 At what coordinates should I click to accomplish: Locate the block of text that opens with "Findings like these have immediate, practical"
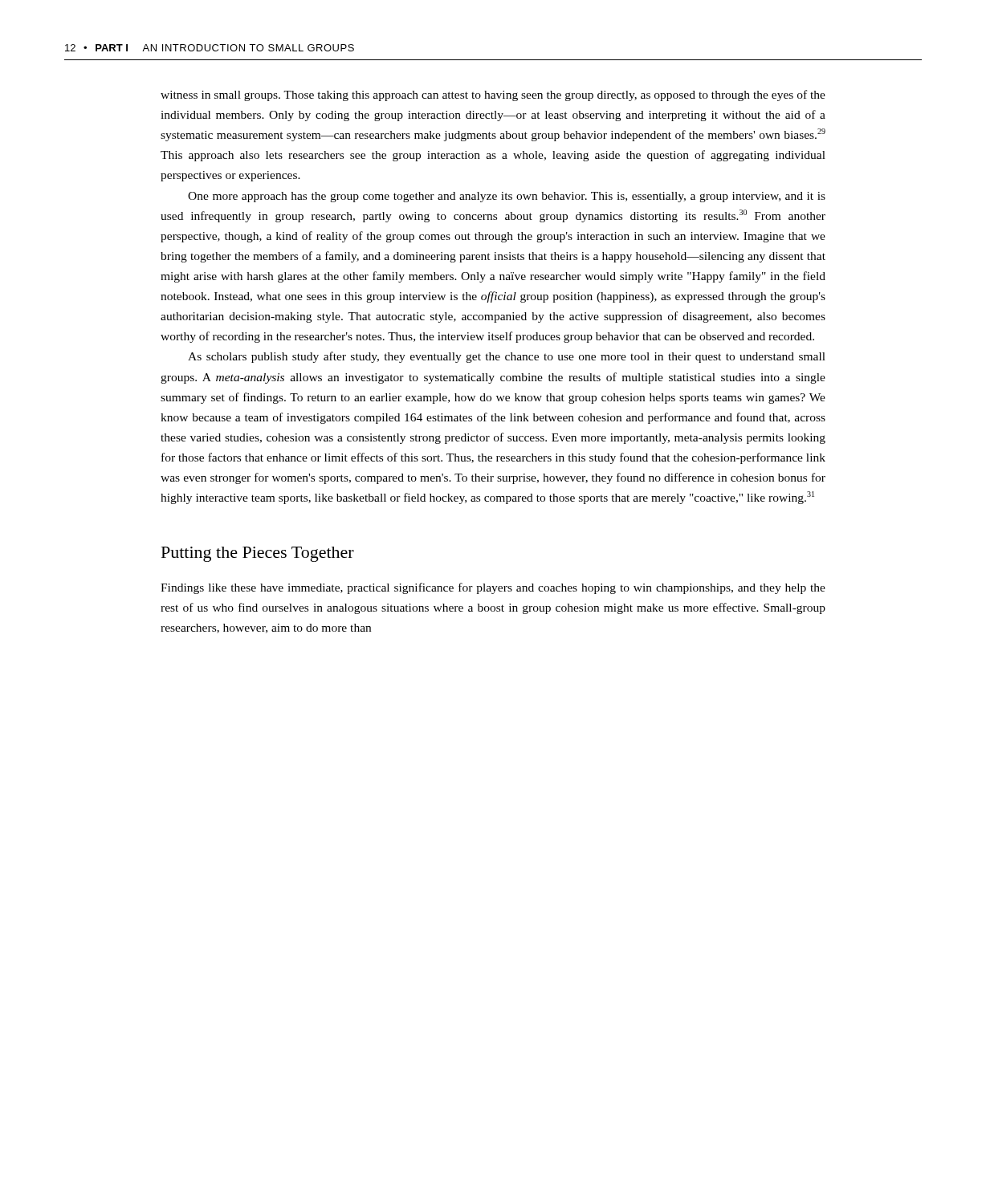tap(493, 607)
